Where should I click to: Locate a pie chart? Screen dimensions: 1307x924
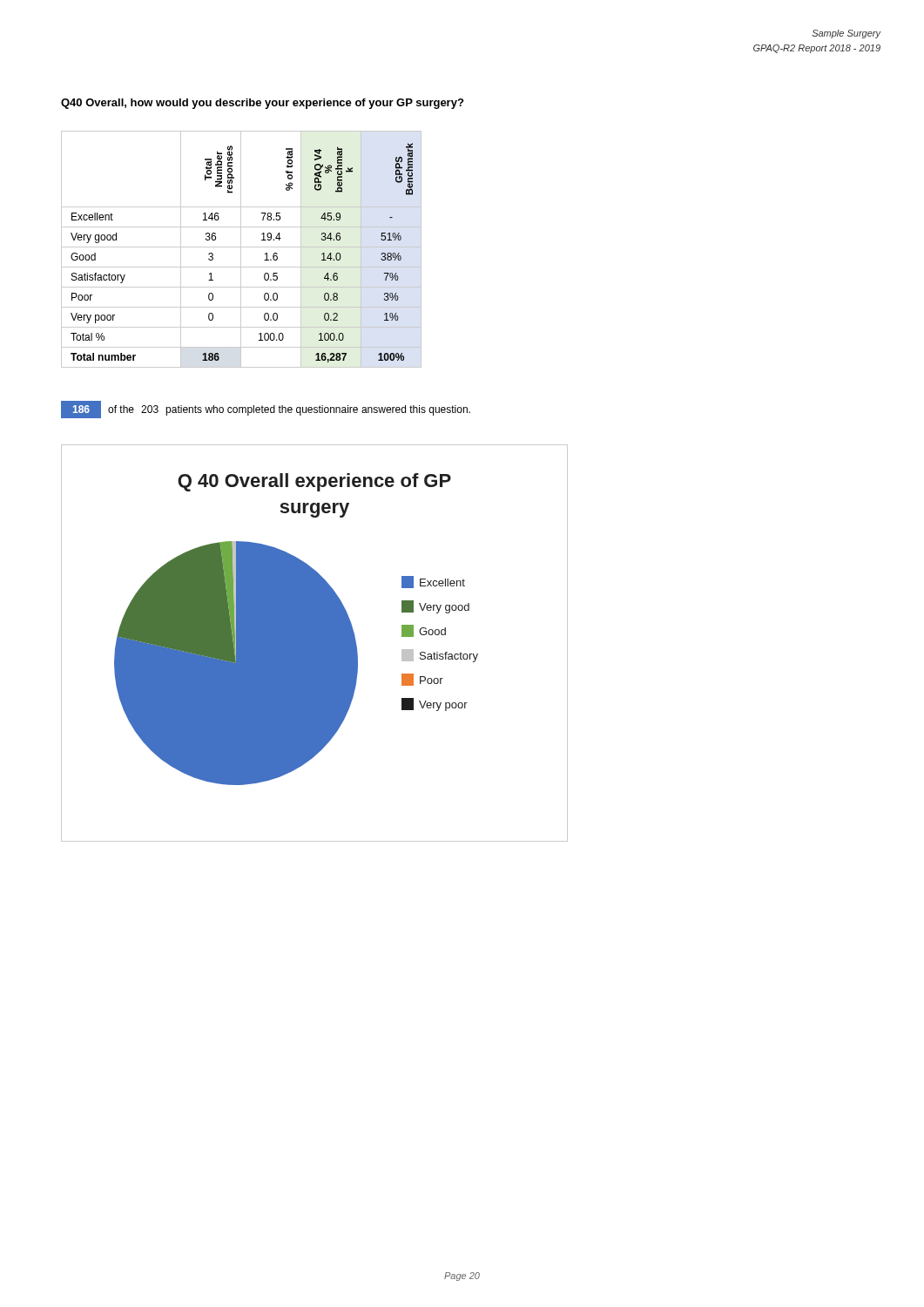(x=314, y=643)
